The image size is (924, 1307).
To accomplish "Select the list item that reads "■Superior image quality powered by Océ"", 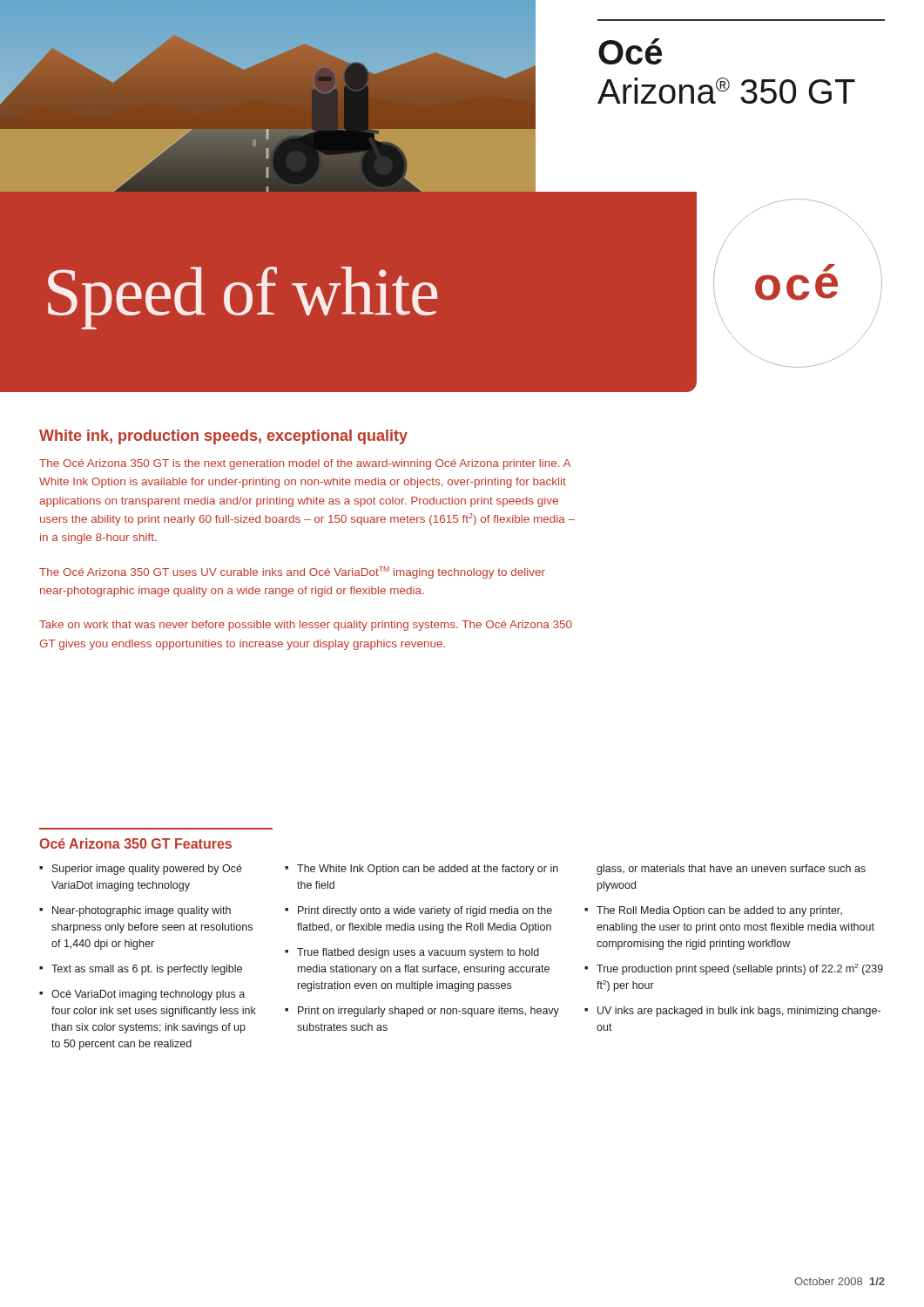I will click(141, 877).
